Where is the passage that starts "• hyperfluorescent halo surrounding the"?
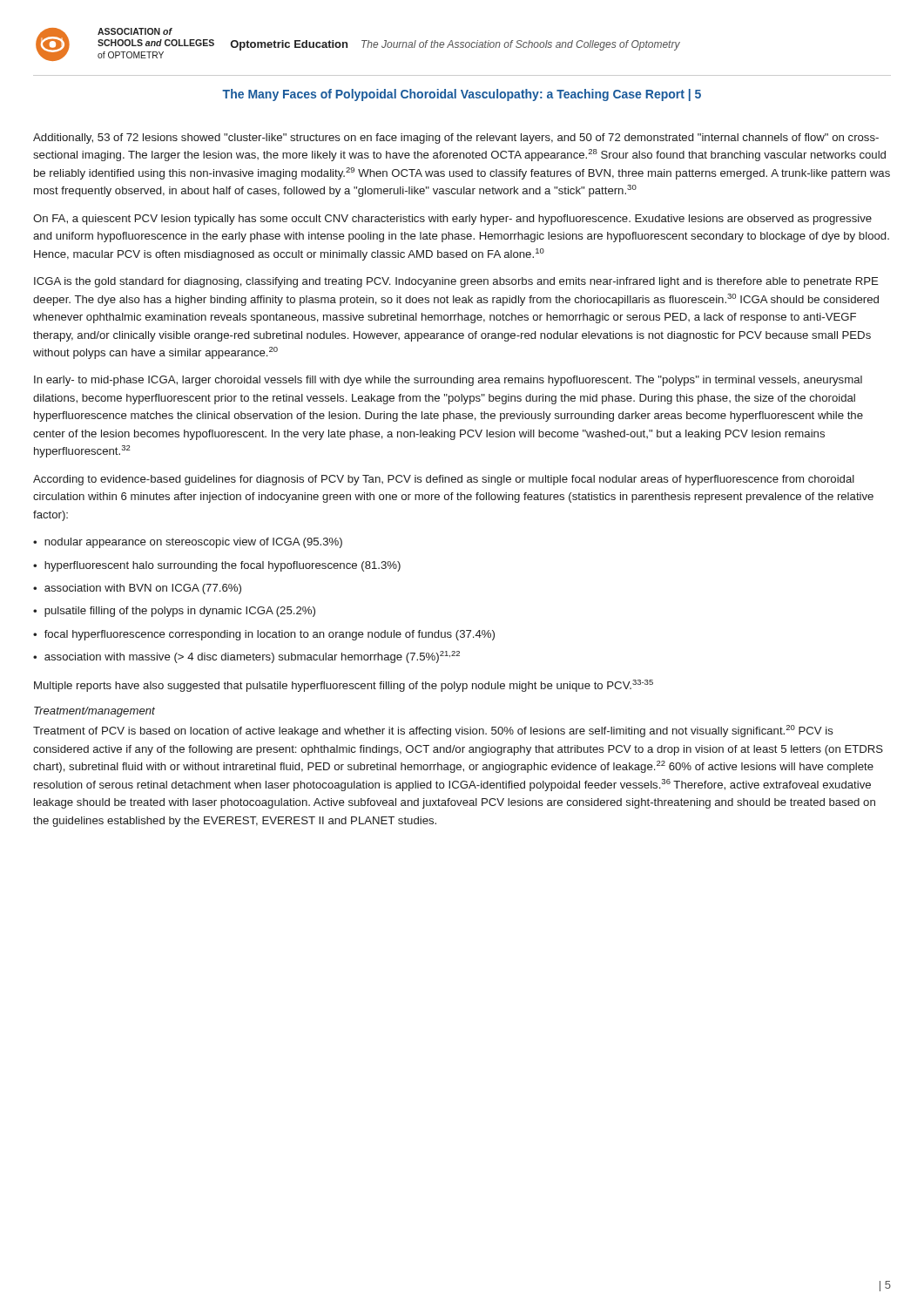 click(217, 566)
